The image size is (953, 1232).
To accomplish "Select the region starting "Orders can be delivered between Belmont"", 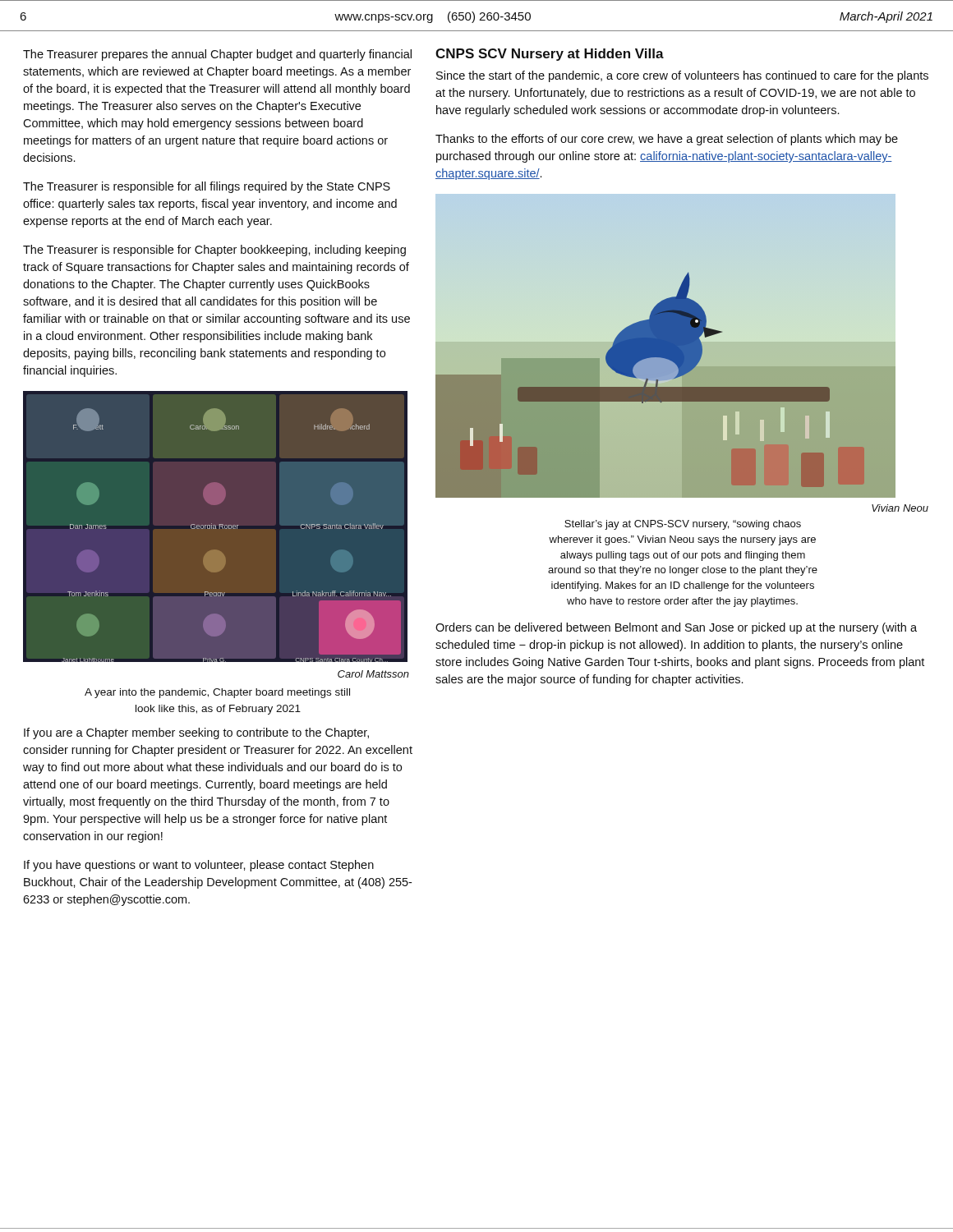I will click(683, 654).
